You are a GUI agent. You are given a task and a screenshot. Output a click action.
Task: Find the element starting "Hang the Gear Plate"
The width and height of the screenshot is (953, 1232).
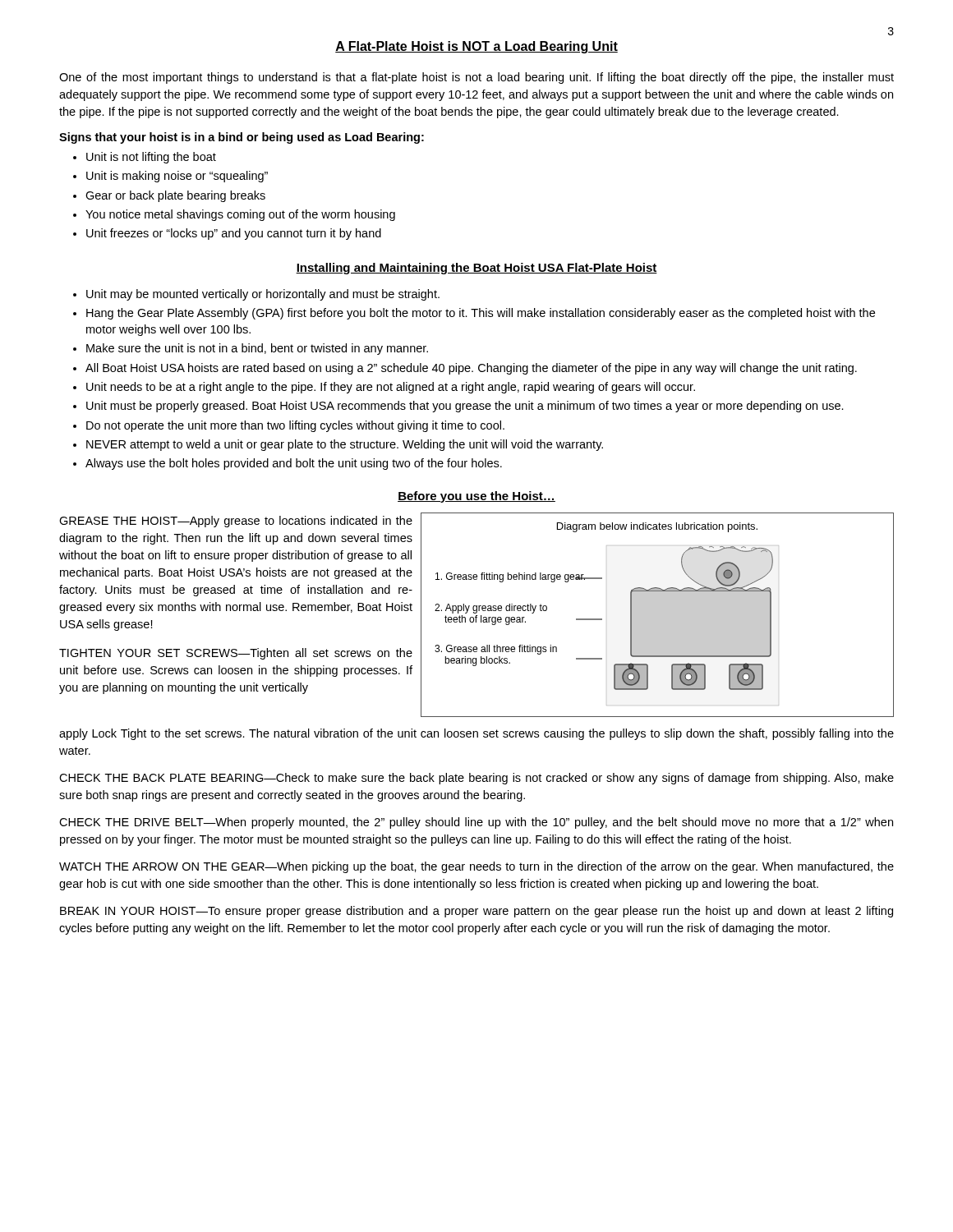(481, 321)
